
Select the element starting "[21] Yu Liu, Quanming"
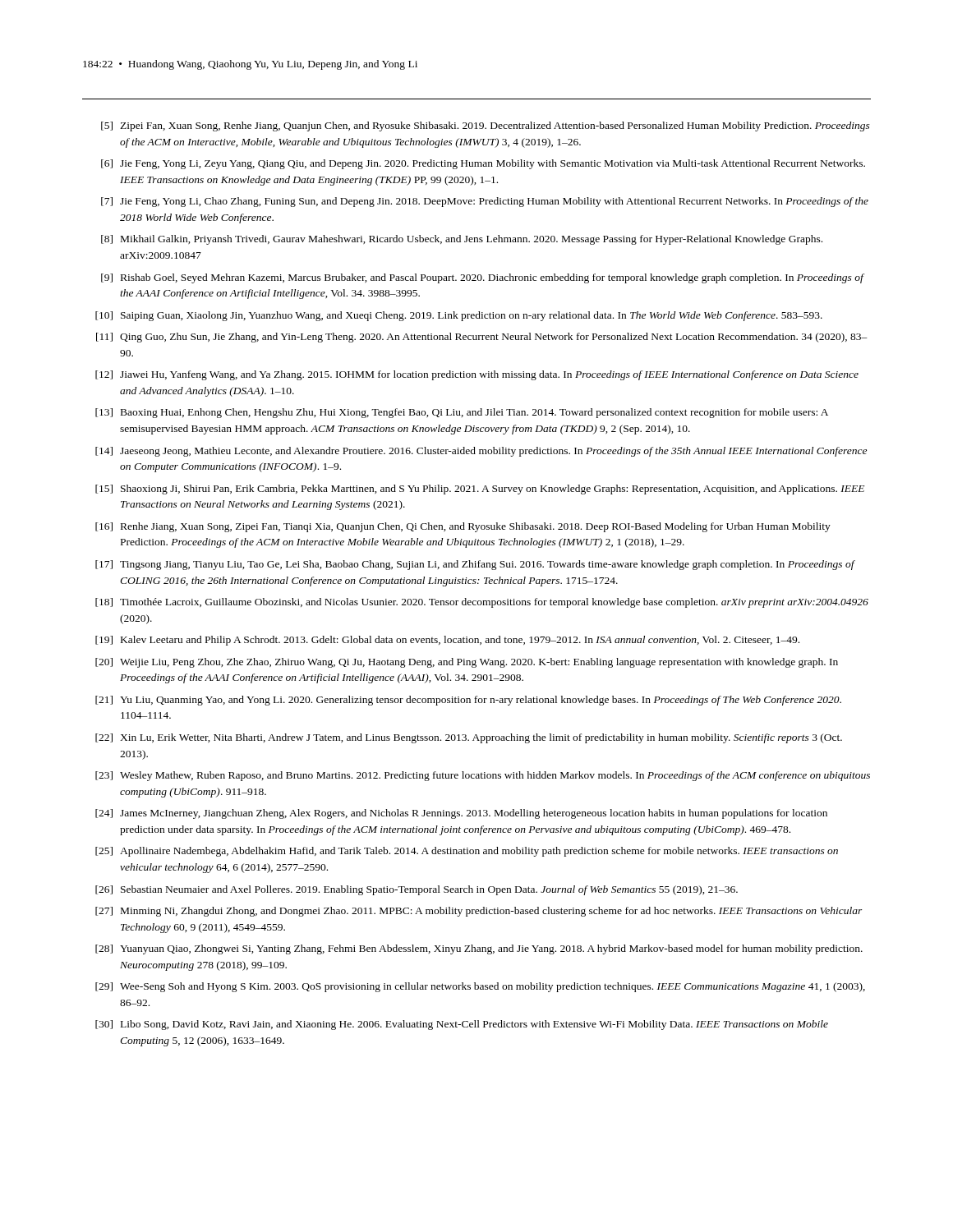[476, 707]
